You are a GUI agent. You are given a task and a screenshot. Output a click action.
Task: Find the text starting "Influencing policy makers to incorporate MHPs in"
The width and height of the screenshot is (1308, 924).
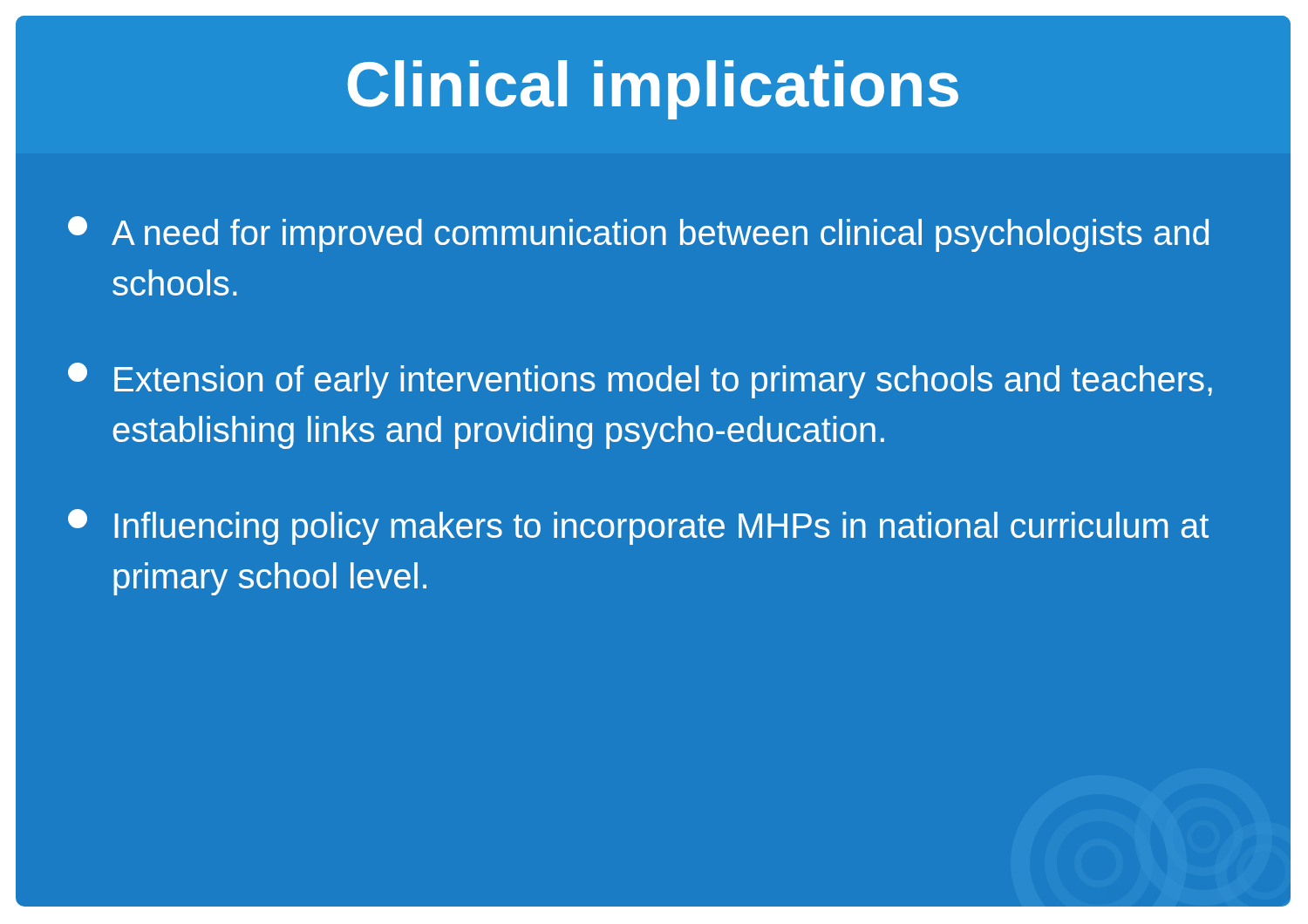(x=652, y=551)
